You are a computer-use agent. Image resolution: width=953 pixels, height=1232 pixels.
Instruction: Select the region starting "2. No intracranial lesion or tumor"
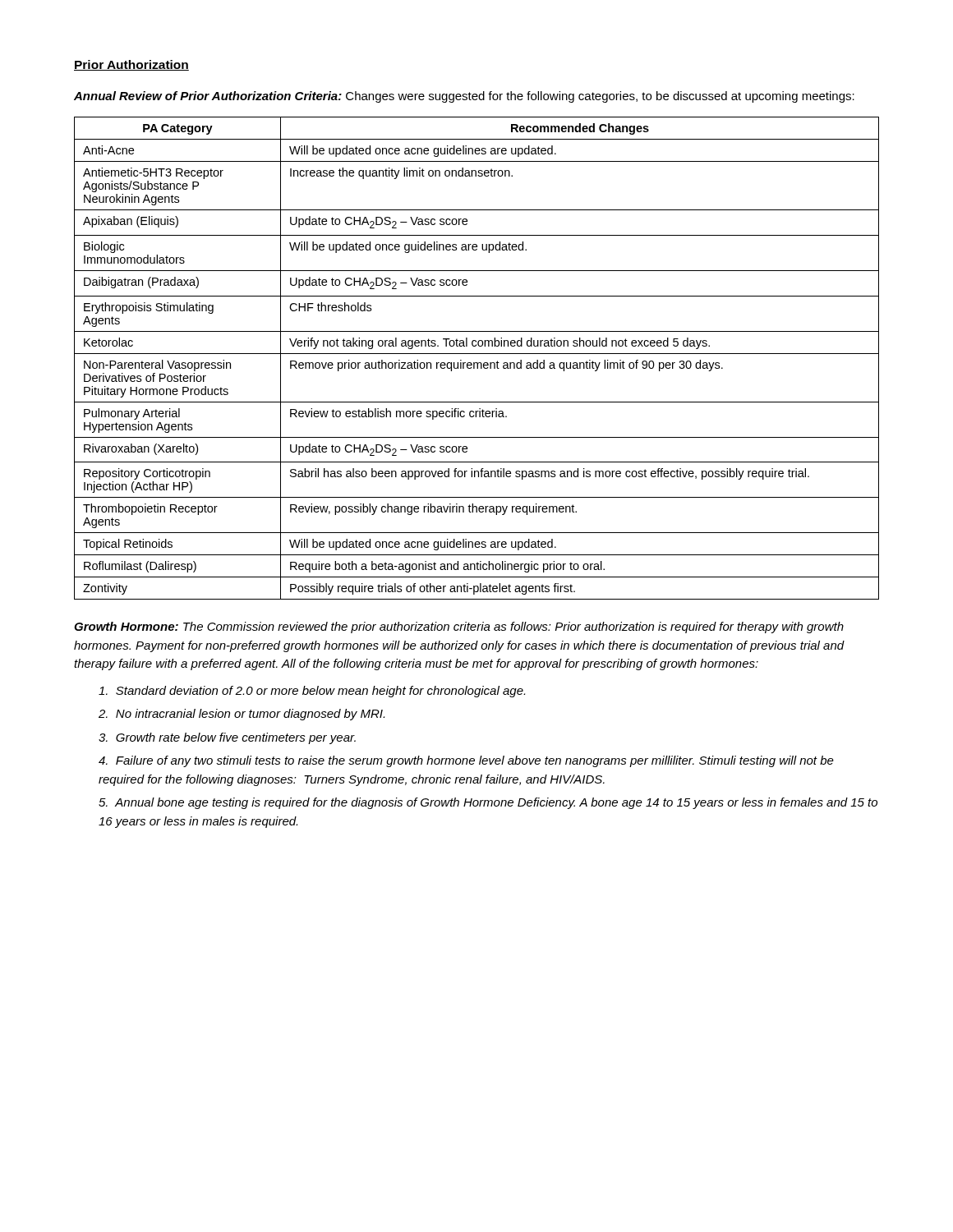(242, 714)
